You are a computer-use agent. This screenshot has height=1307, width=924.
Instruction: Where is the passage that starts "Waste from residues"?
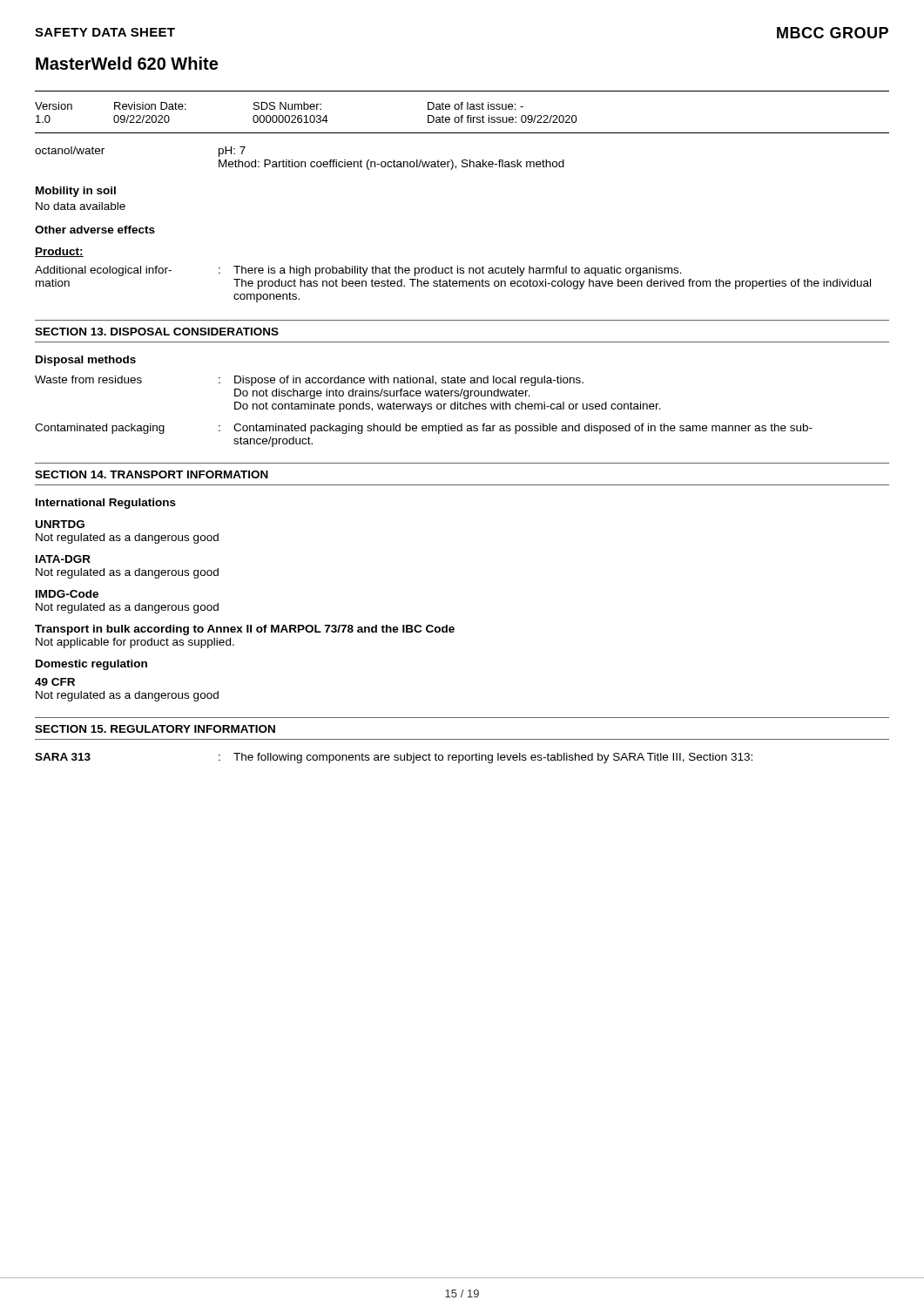462,392
